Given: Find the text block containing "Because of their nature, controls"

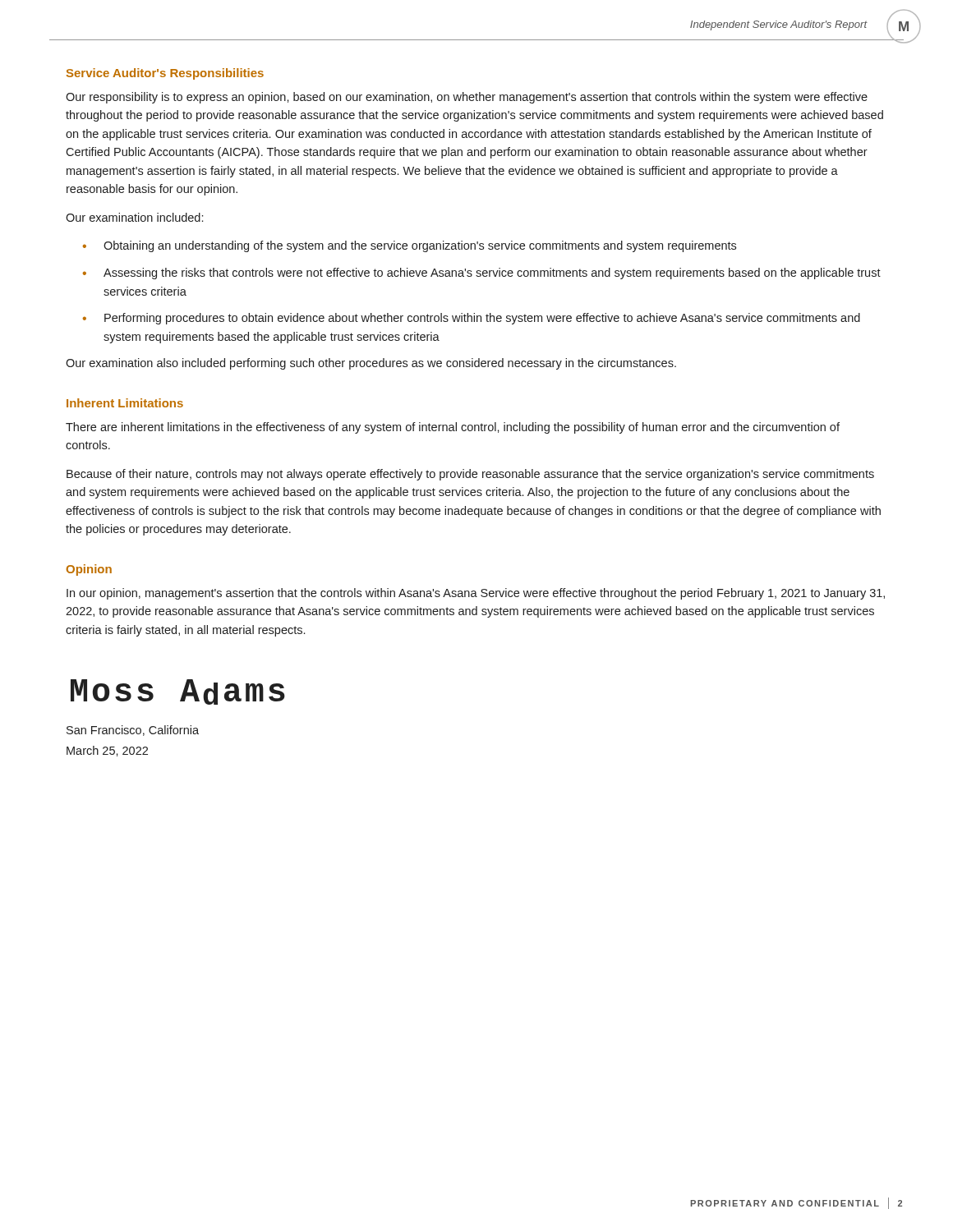Looking at the screenshot, I should (474, 501).
